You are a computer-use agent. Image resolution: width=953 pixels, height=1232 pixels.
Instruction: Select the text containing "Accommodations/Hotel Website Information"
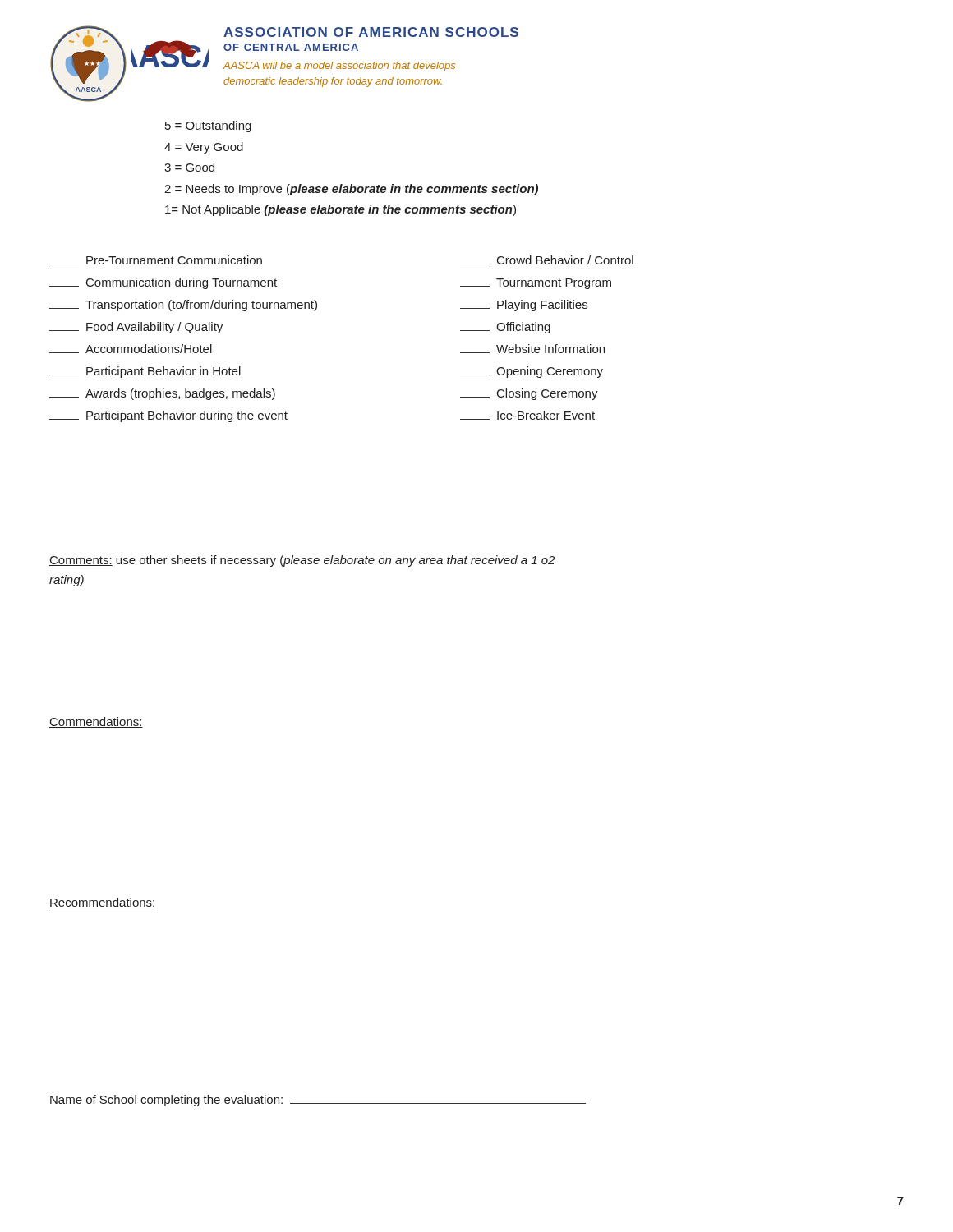pos(476,349)
